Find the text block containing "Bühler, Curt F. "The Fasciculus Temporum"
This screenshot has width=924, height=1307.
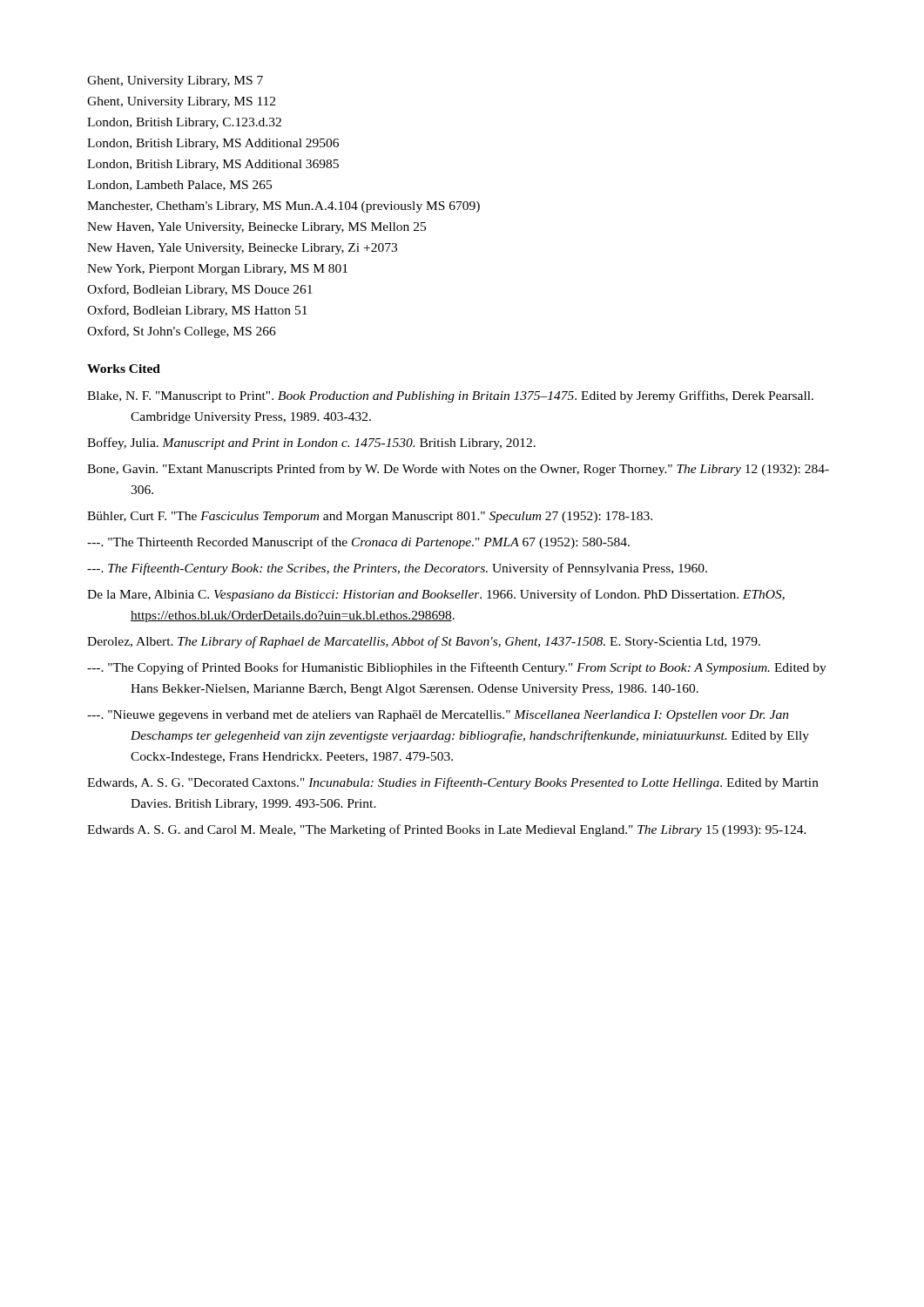point(370,516)
